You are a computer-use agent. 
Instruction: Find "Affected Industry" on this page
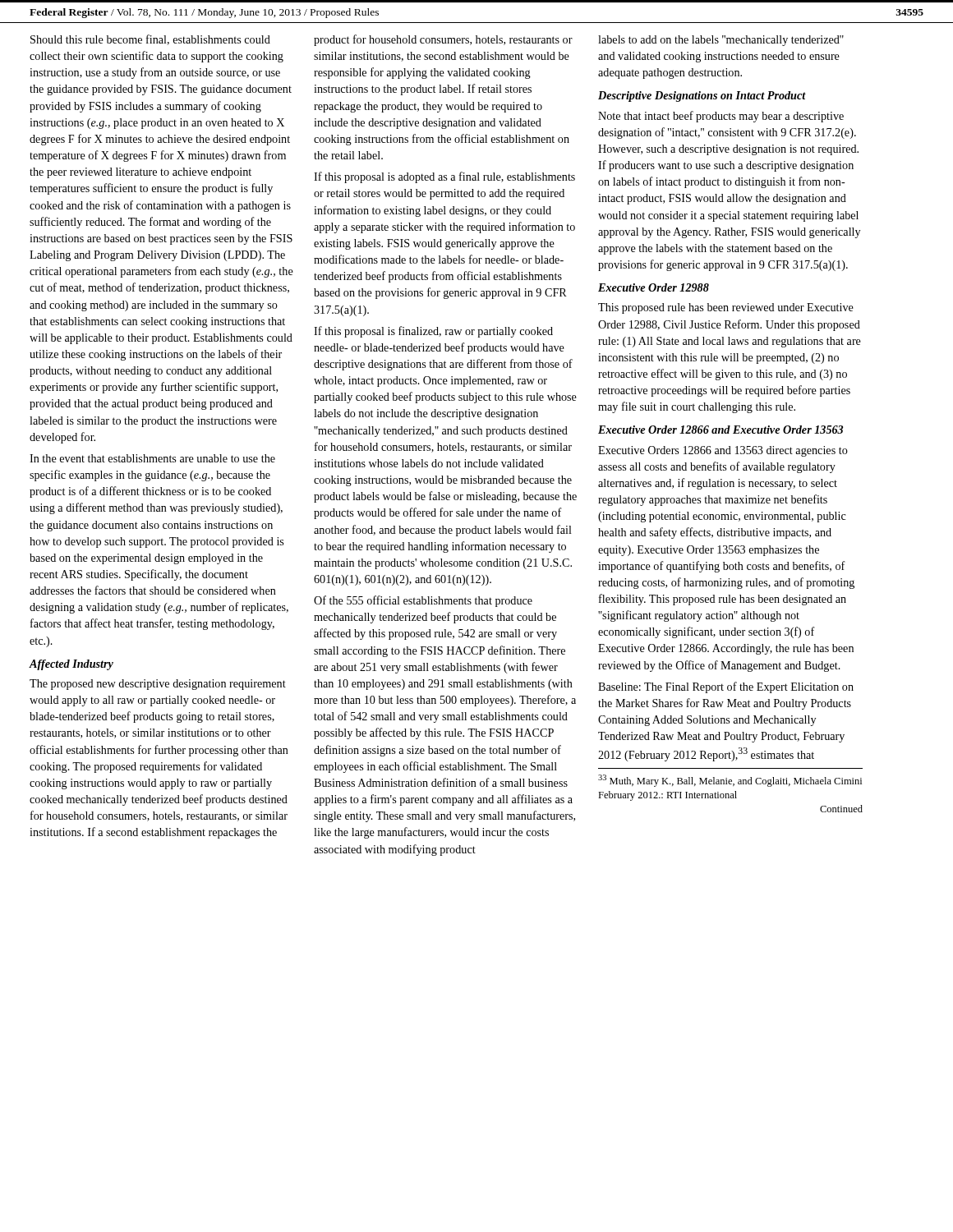71,663
